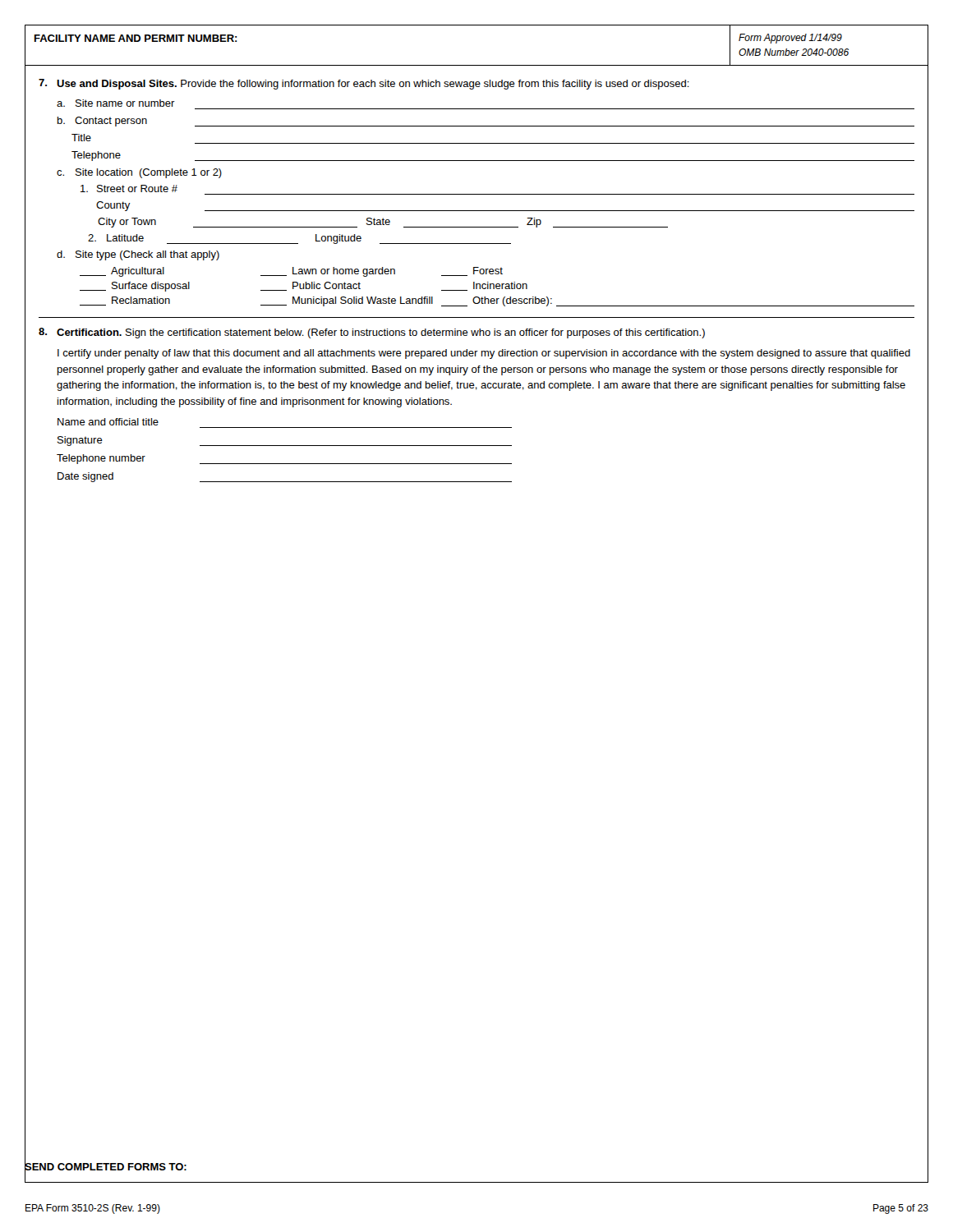Point to the text block starting "SEND COMPLETED FORMS TO:"
This screenshot has height=1232, width=953.
[x=106, y=1167]
